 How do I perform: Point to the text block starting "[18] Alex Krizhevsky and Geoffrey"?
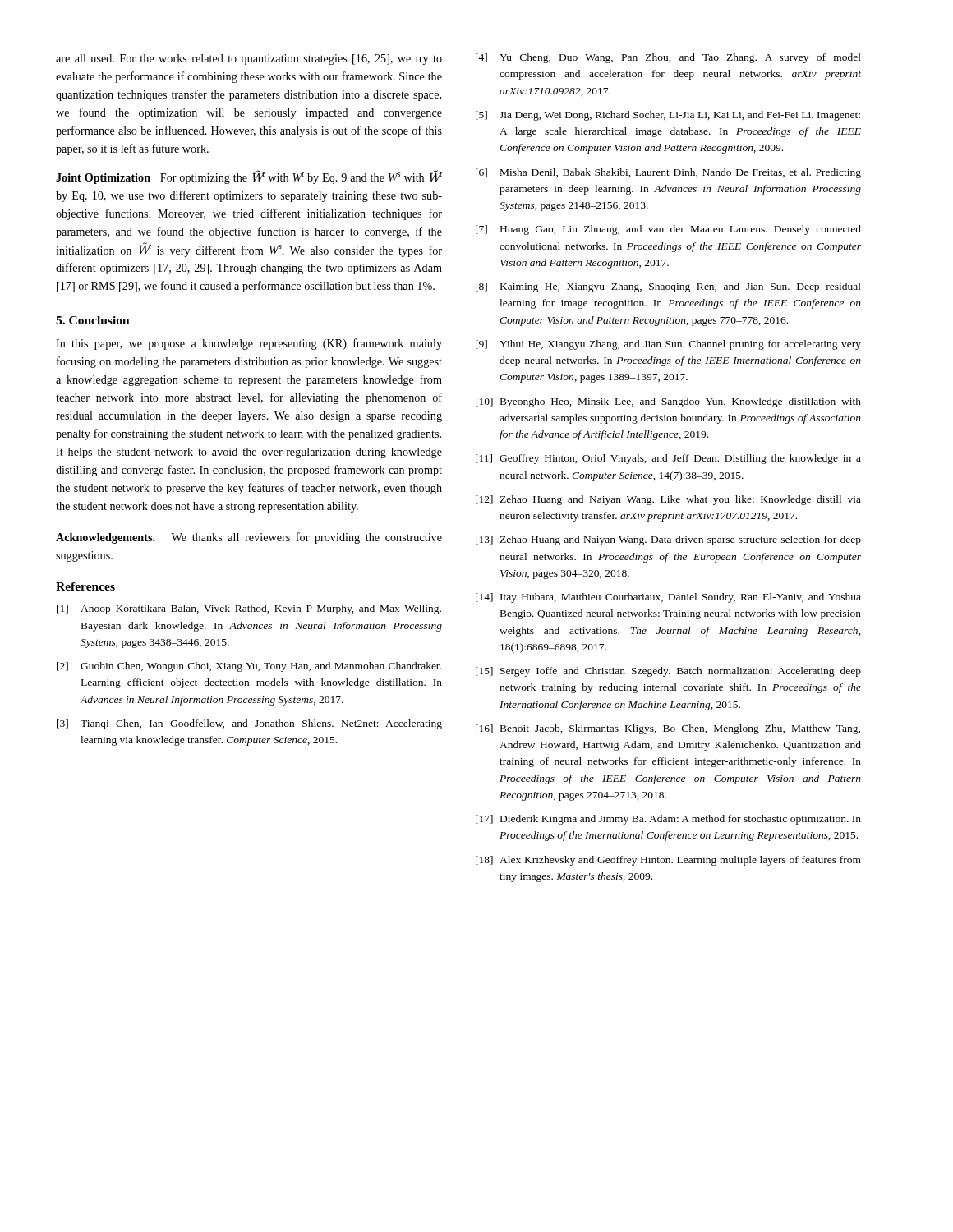(x=668, y=868)
